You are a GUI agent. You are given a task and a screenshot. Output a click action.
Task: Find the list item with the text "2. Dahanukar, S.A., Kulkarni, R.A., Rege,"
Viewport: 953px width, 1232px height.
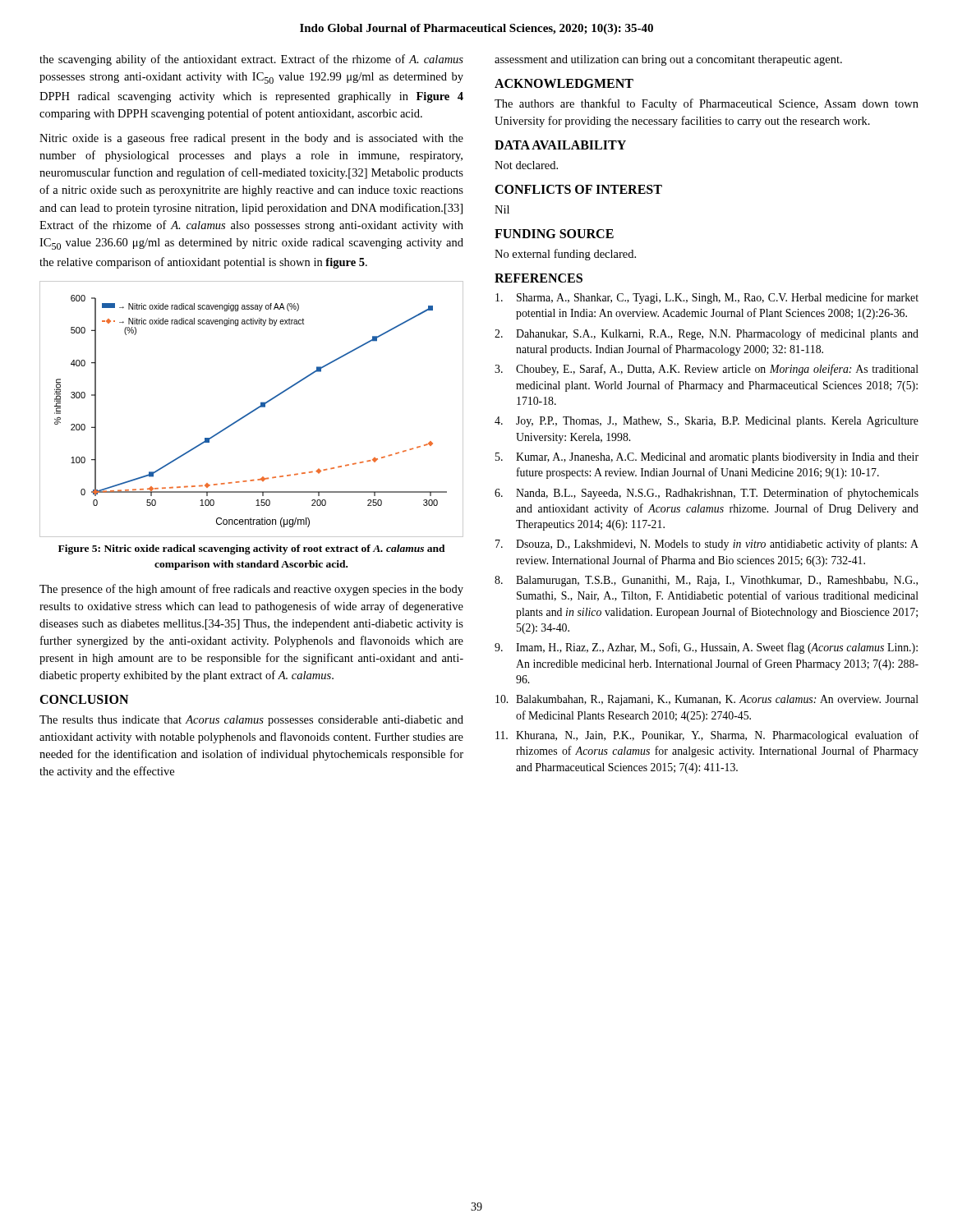coord(707,342)
